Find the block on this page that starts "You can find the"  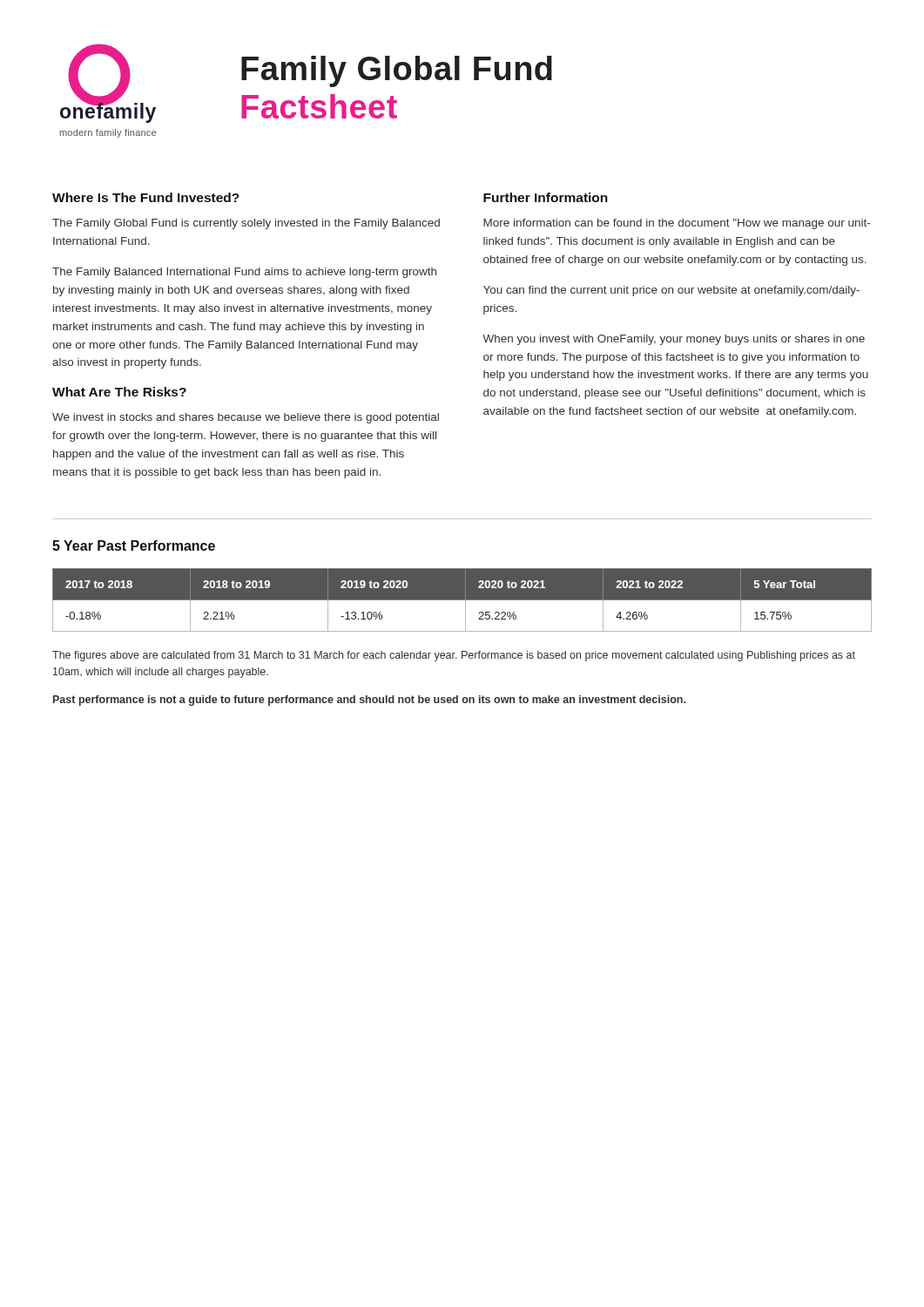tap(671, 299)
